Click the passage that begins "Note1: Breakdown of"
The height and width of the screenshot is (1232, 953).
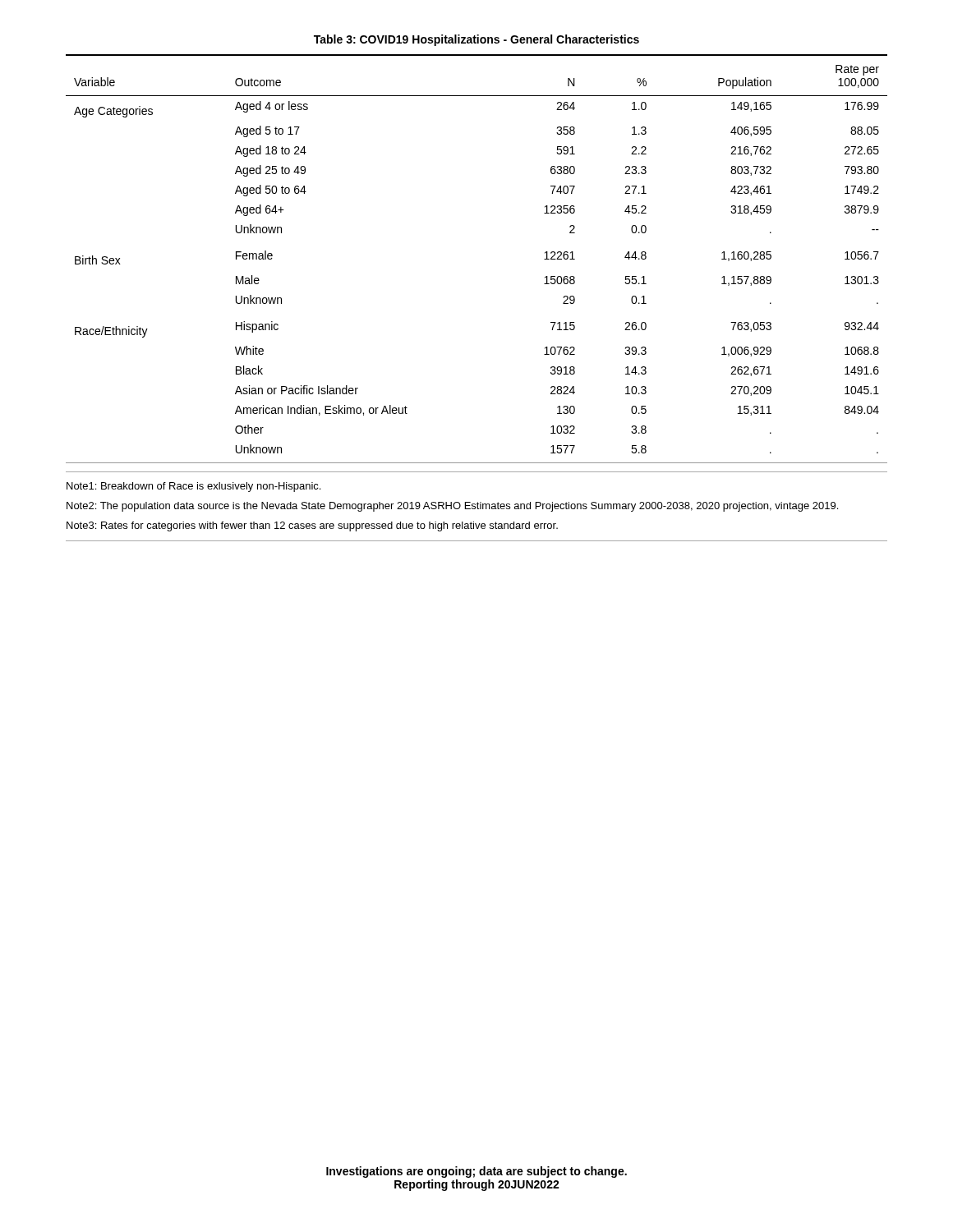[194, 486]
